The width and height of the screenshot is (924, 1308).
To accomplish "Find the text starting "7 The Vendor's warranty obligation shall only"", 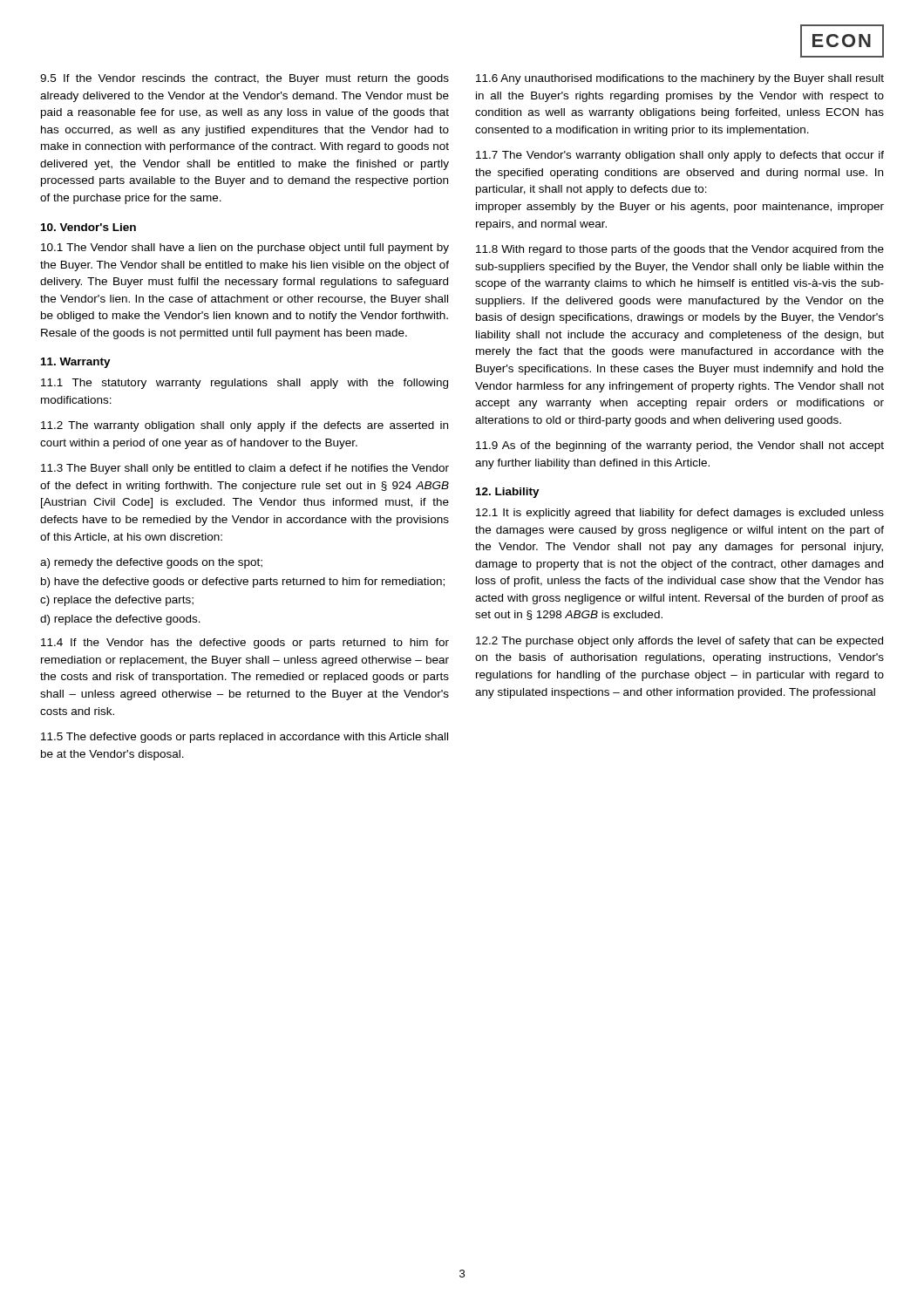I will (680, 189).
